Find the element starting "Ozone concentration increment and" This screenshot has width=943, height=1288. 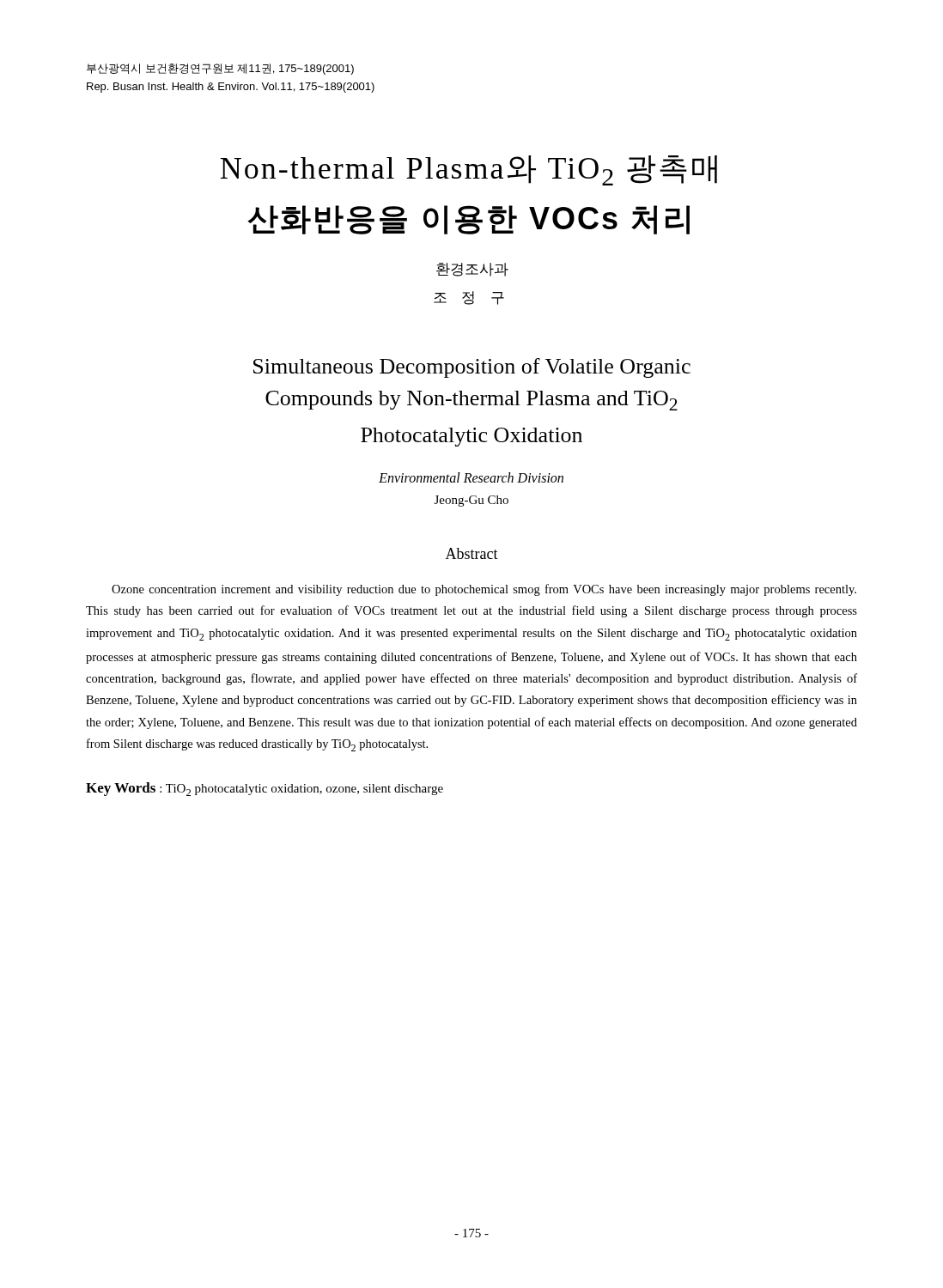tap(472, 668)
